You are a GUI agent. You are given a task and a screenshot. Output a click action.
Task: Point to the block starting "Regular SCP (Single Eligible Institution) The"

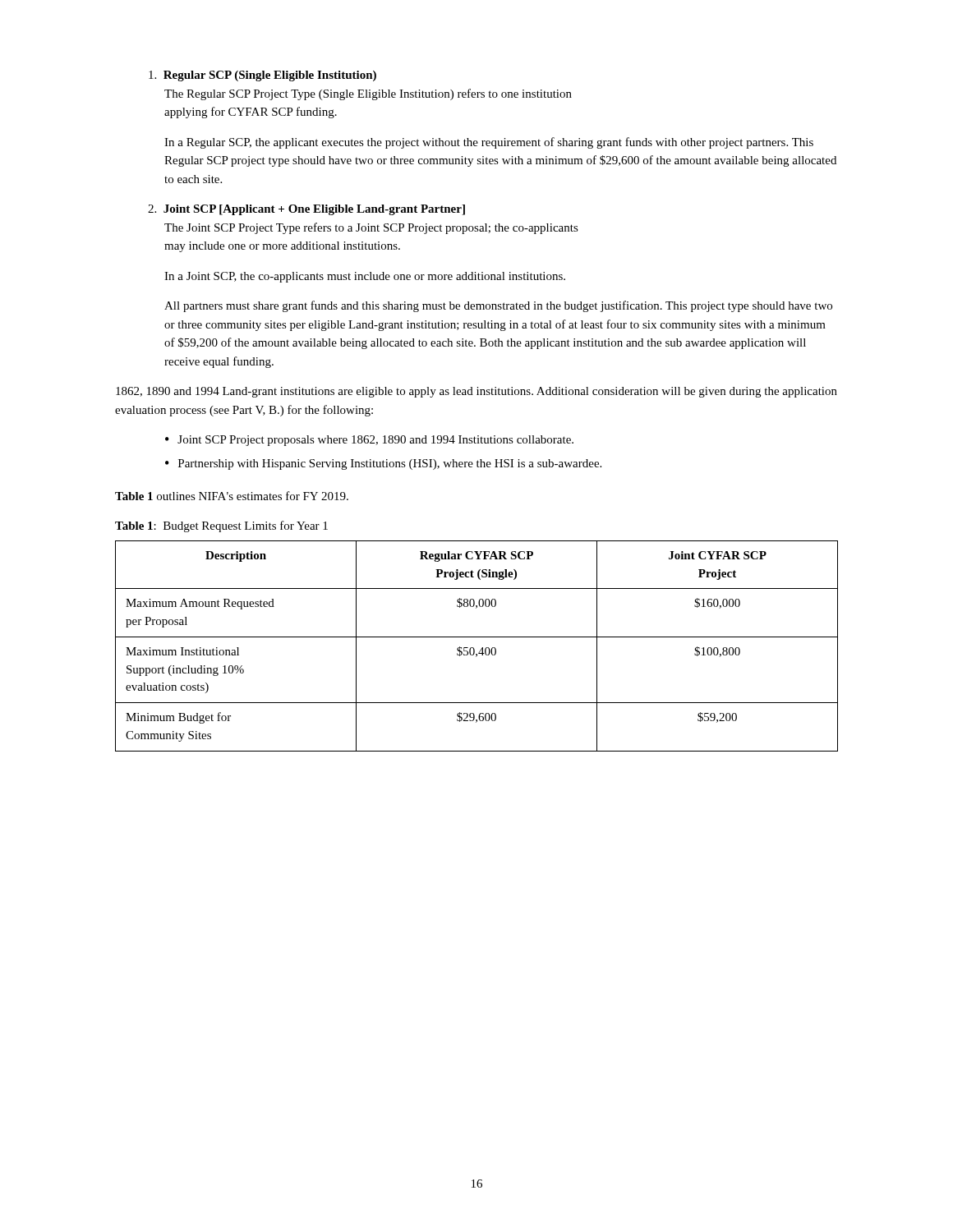[493, 93]
